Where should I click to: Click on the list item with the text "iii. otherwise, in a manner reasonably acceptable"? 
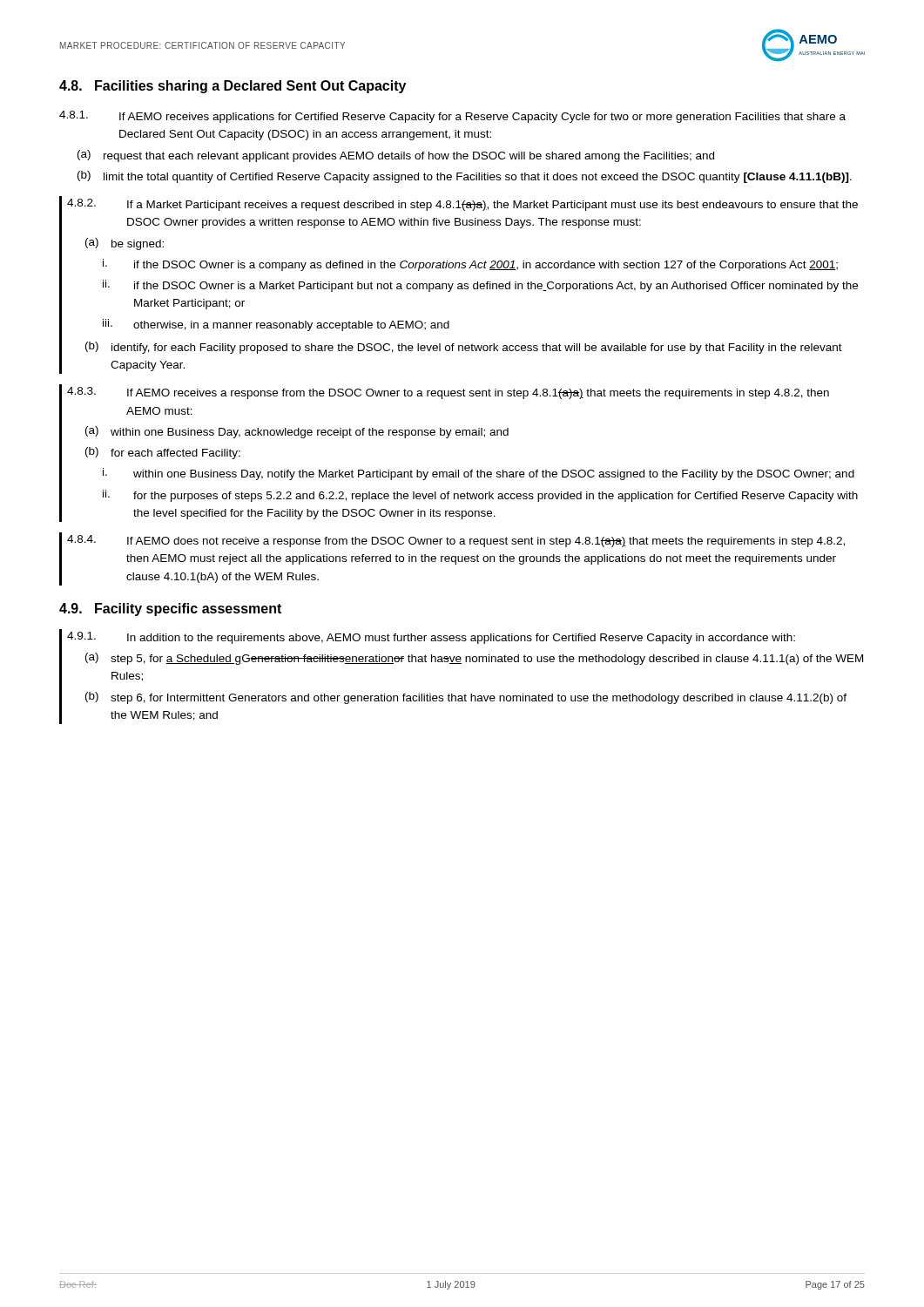pos(276,325)
